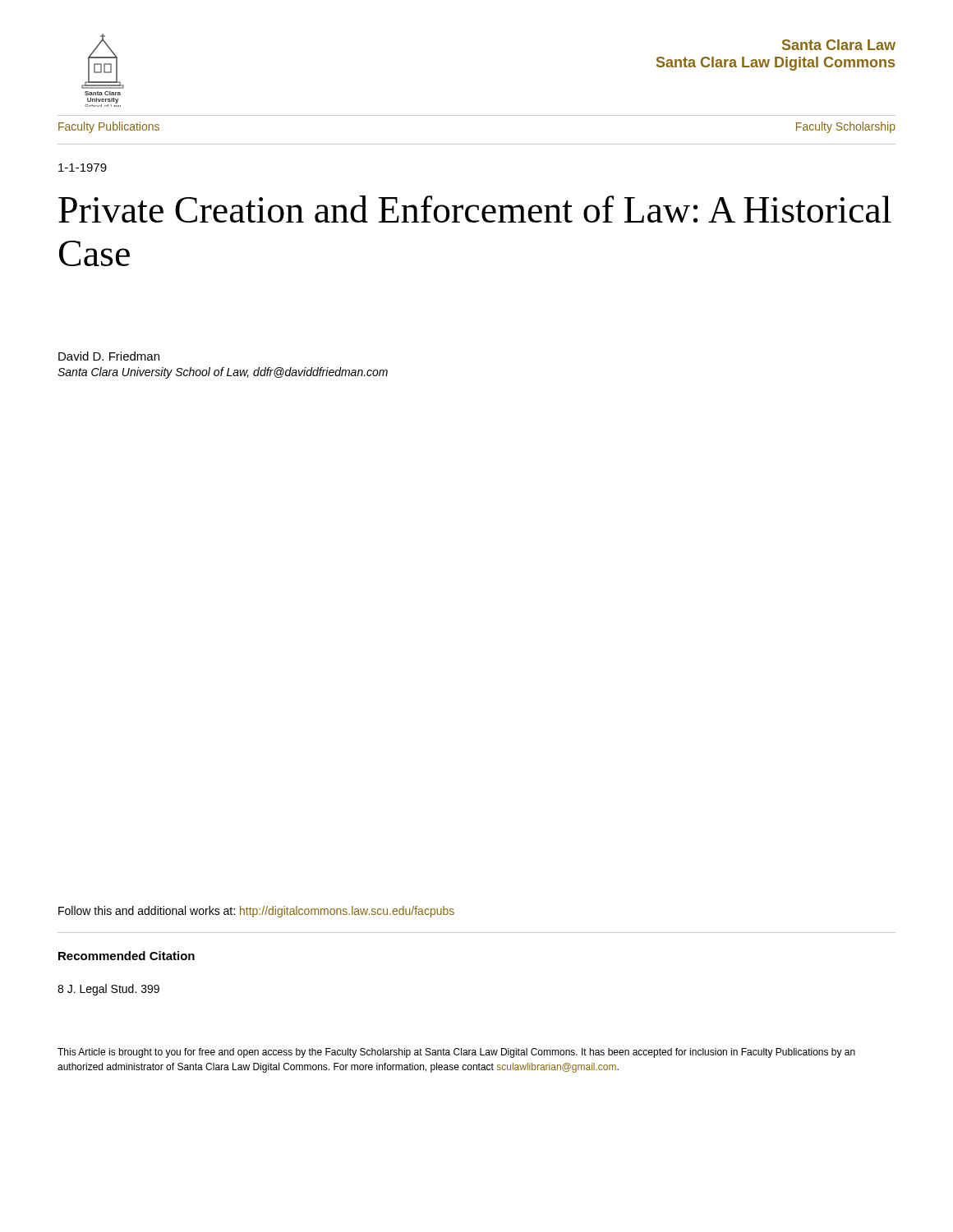Select the text block with the text "David D. Friedman Santa"
This screenshot has height=1232, width=953.
(x=223, y=364)
